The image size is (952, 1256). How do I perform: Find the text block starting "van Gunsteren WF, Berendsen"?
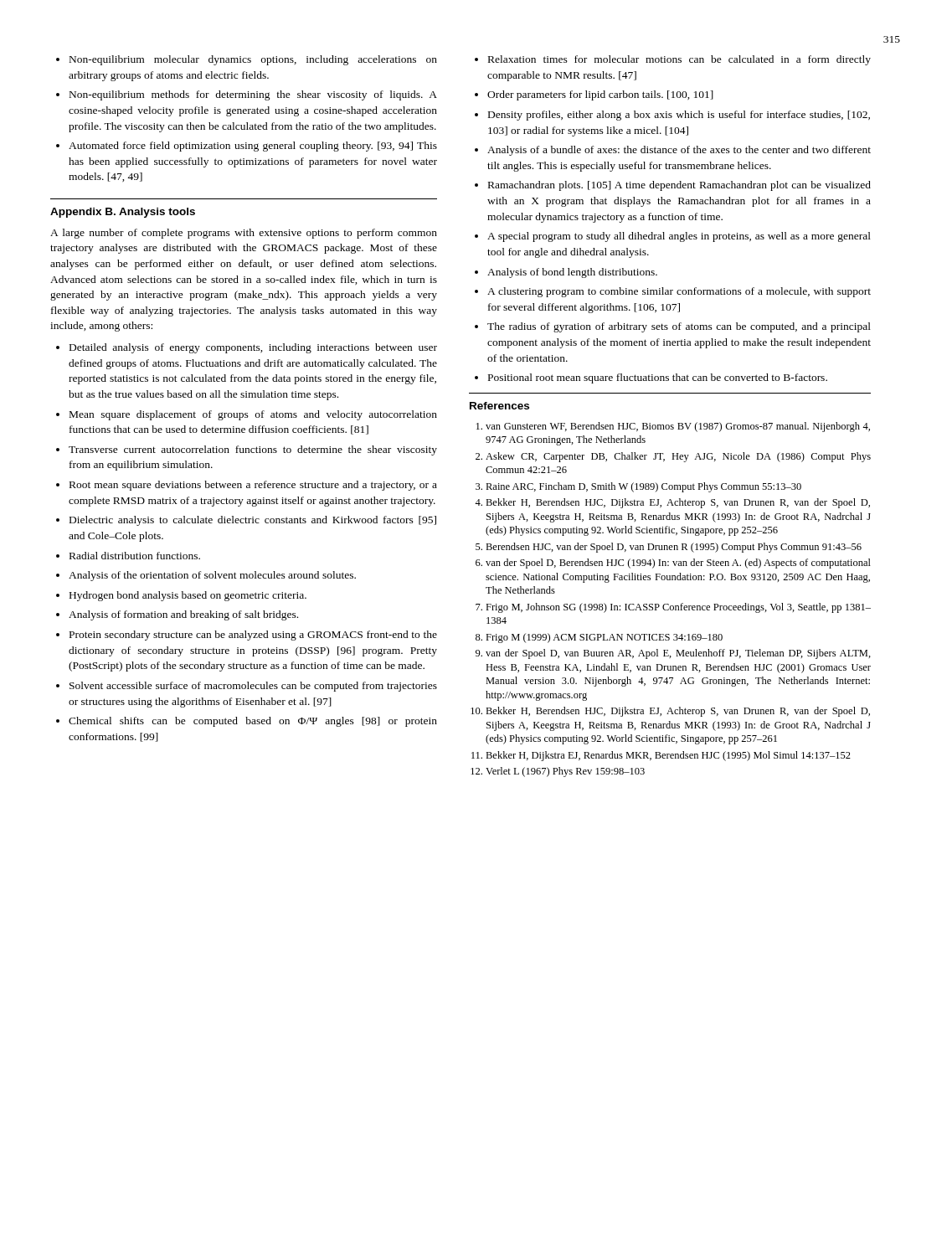[678, 599]
